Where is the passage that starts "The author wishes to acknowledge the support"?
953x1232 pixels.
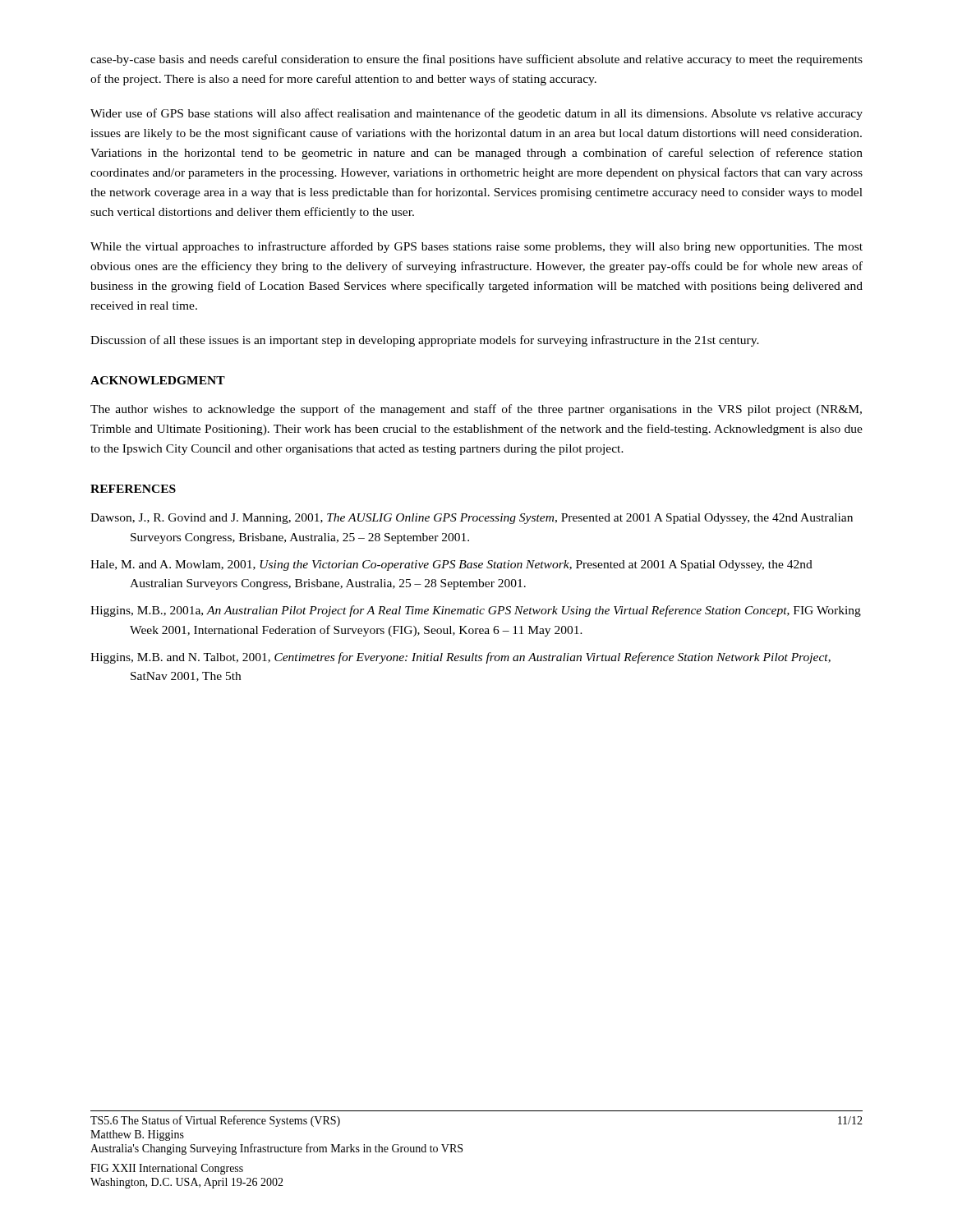pyautogui.click(x=476, y=428)
